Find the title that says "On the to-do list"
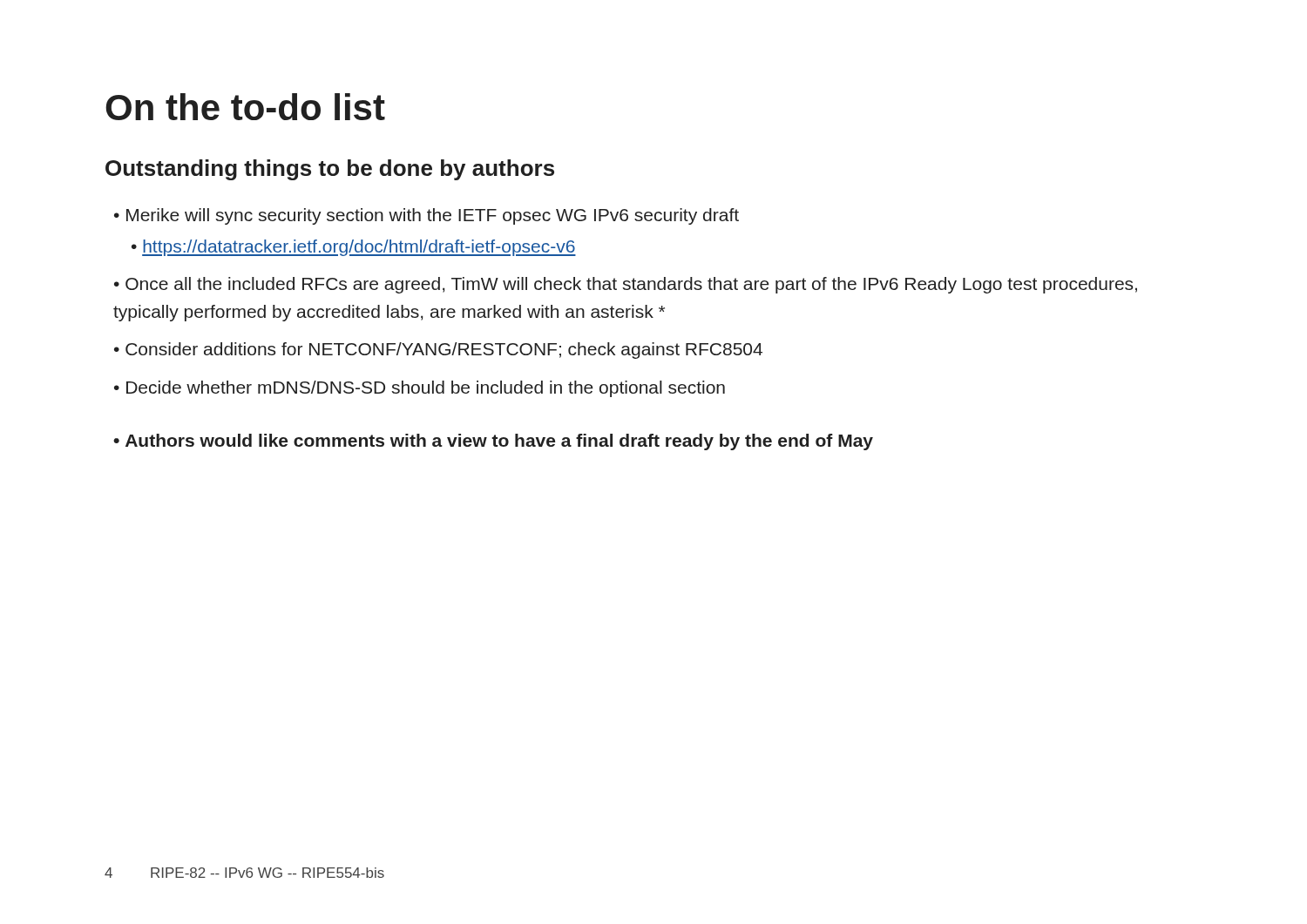This screenshot has width=1307, height=924. click(x=245, y=108)
